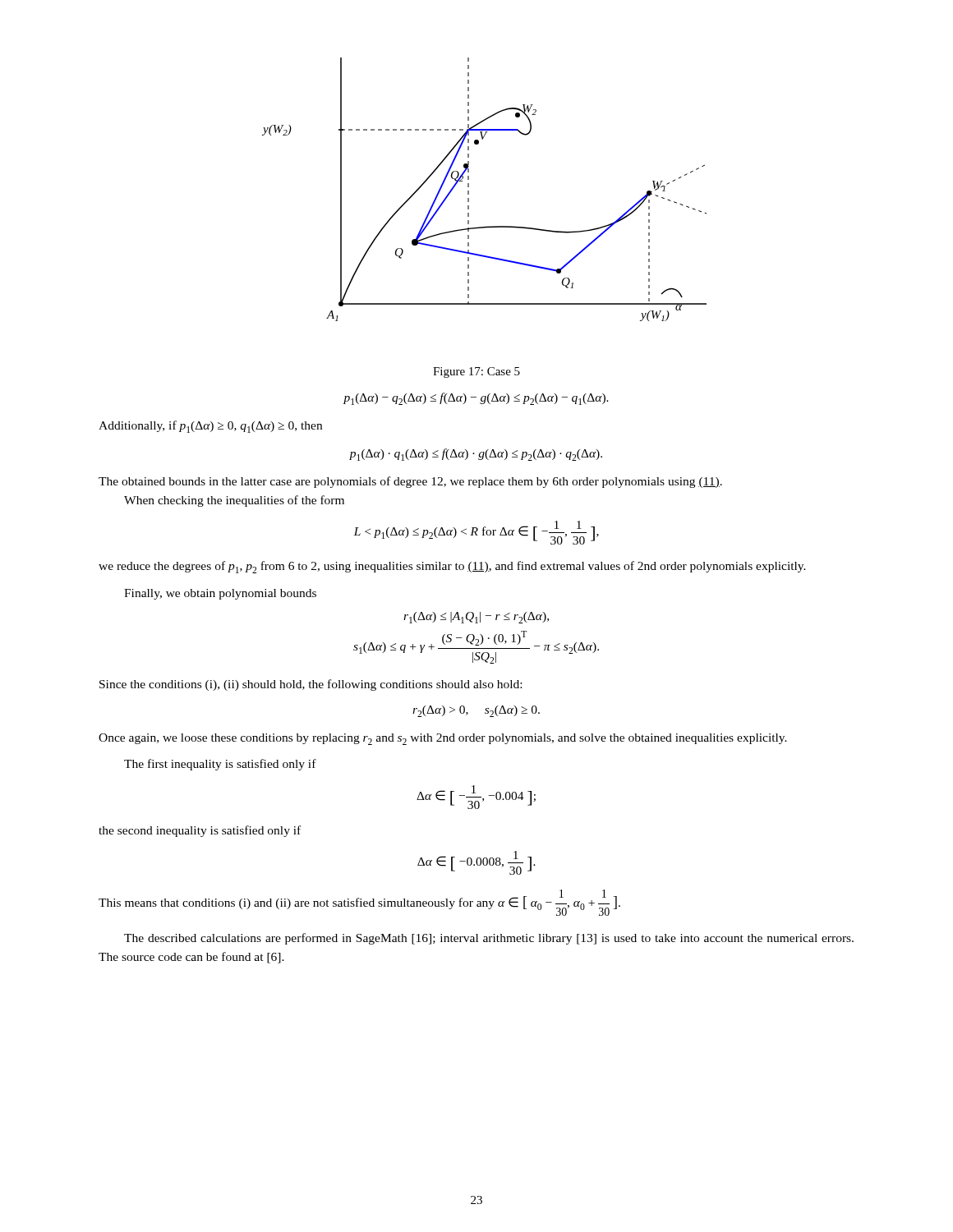Locate the text block that reads "The described calculations are performed"
This screenshot has width=953, height=1232.
tap(476, 947)
